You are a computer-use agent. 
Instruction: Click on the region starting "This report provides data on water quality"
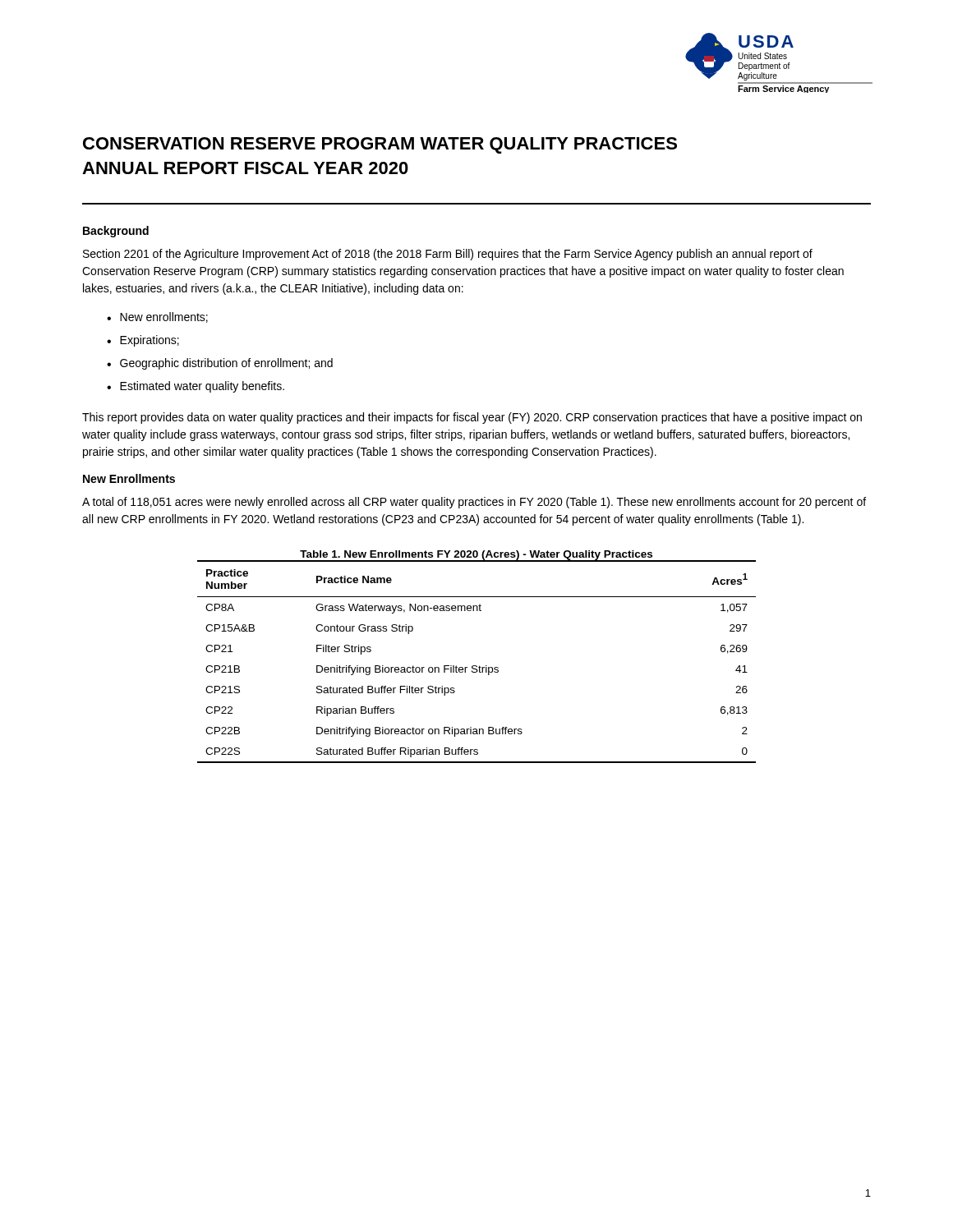[472, 435]
